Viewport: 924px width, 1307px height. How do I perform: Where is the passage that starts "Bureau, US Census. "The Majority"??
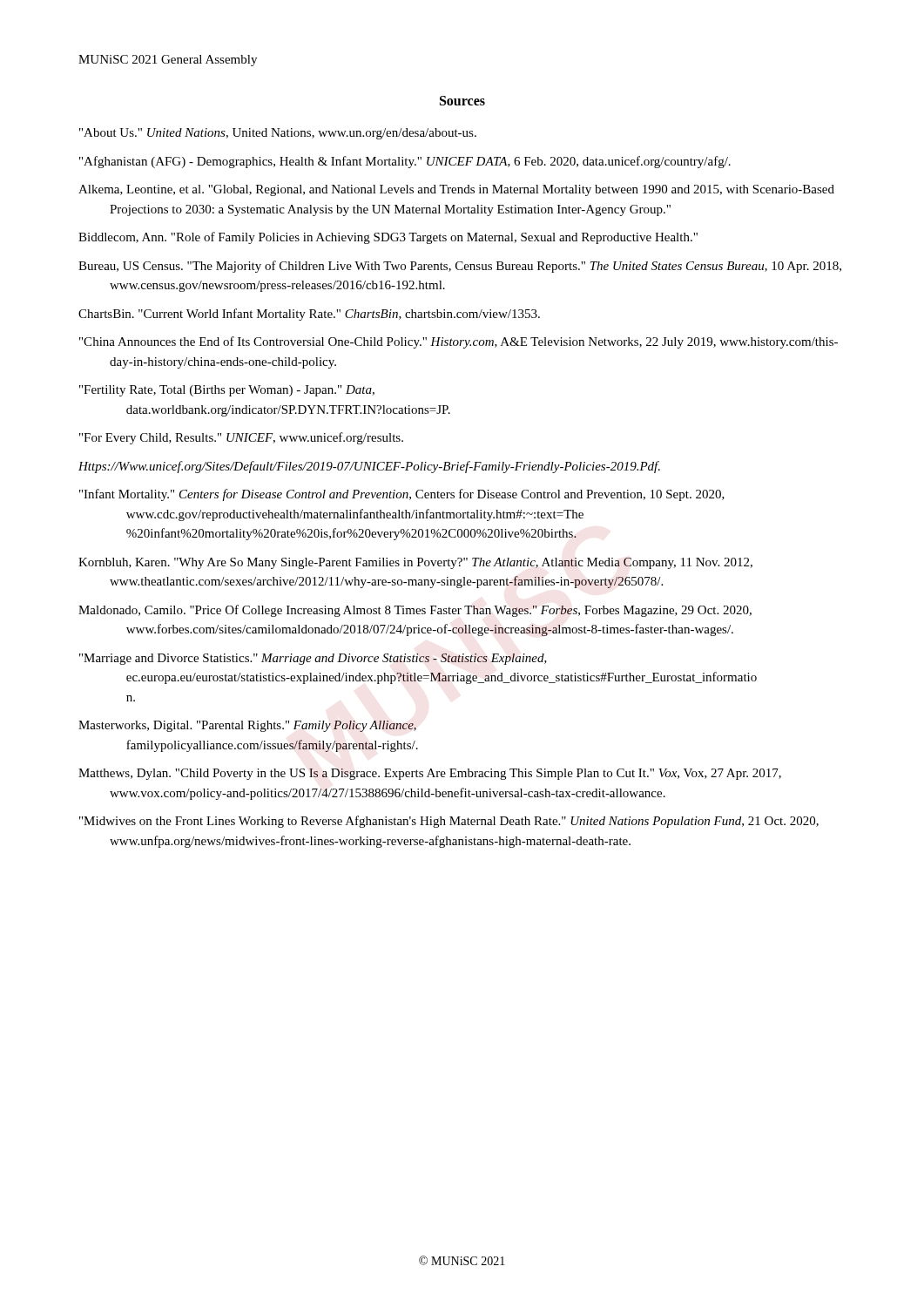(460, 275)
